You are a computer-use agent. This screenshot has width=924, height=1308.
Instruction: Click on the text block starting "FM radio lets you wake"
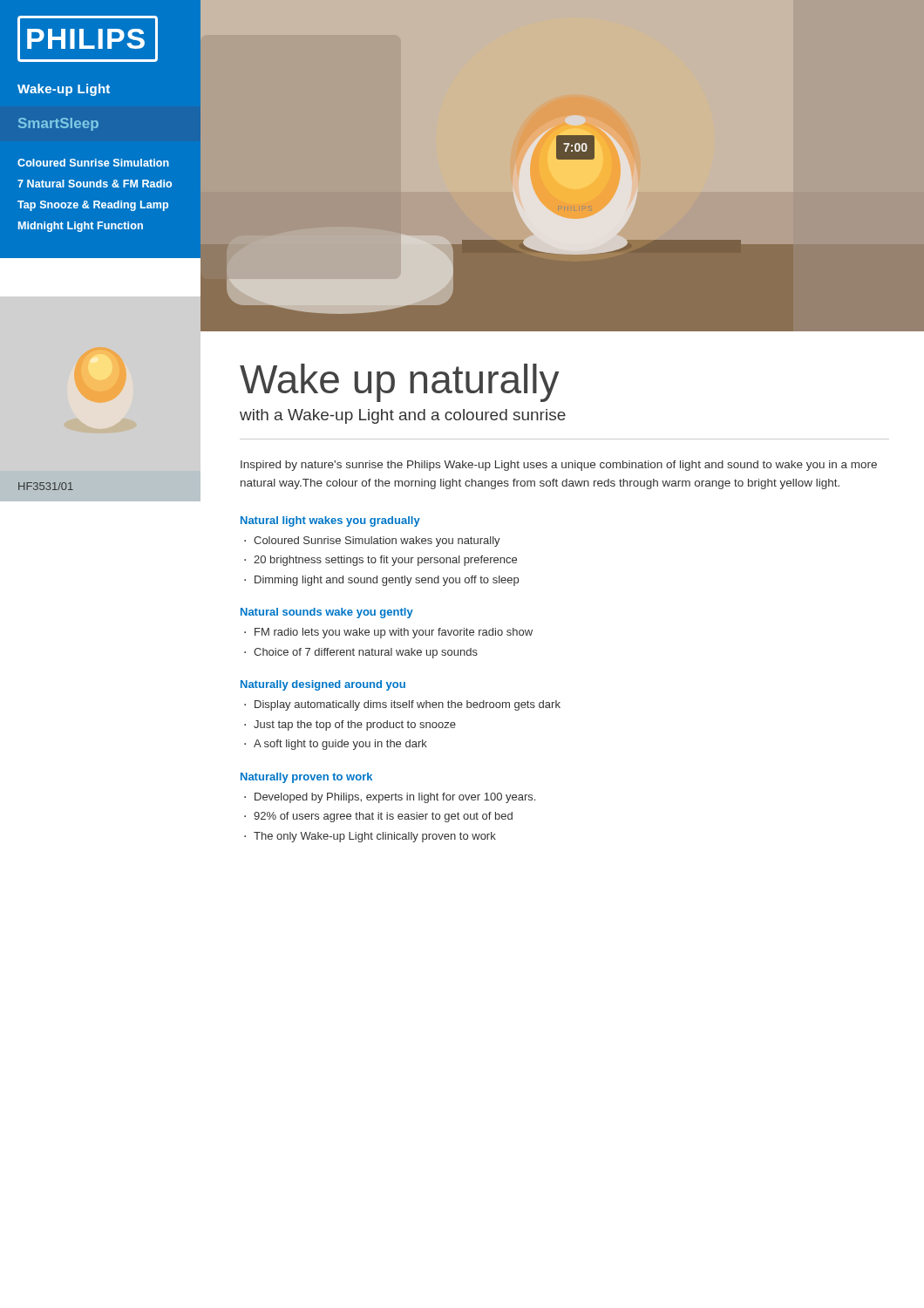click(393, 632)
